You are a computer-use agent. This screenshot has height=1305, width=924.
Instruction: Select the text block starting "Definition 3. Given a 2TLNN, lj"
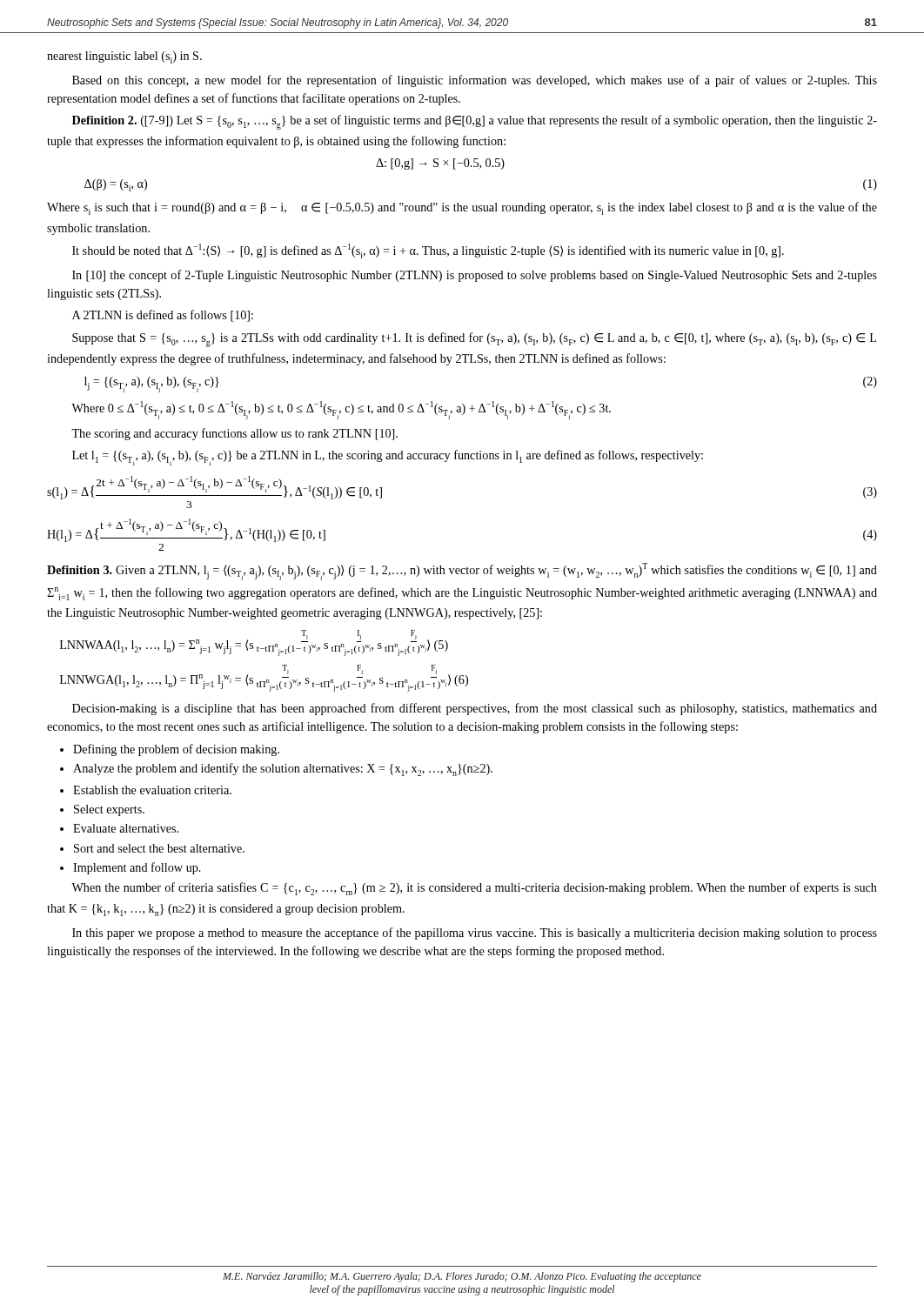point(462,591)
